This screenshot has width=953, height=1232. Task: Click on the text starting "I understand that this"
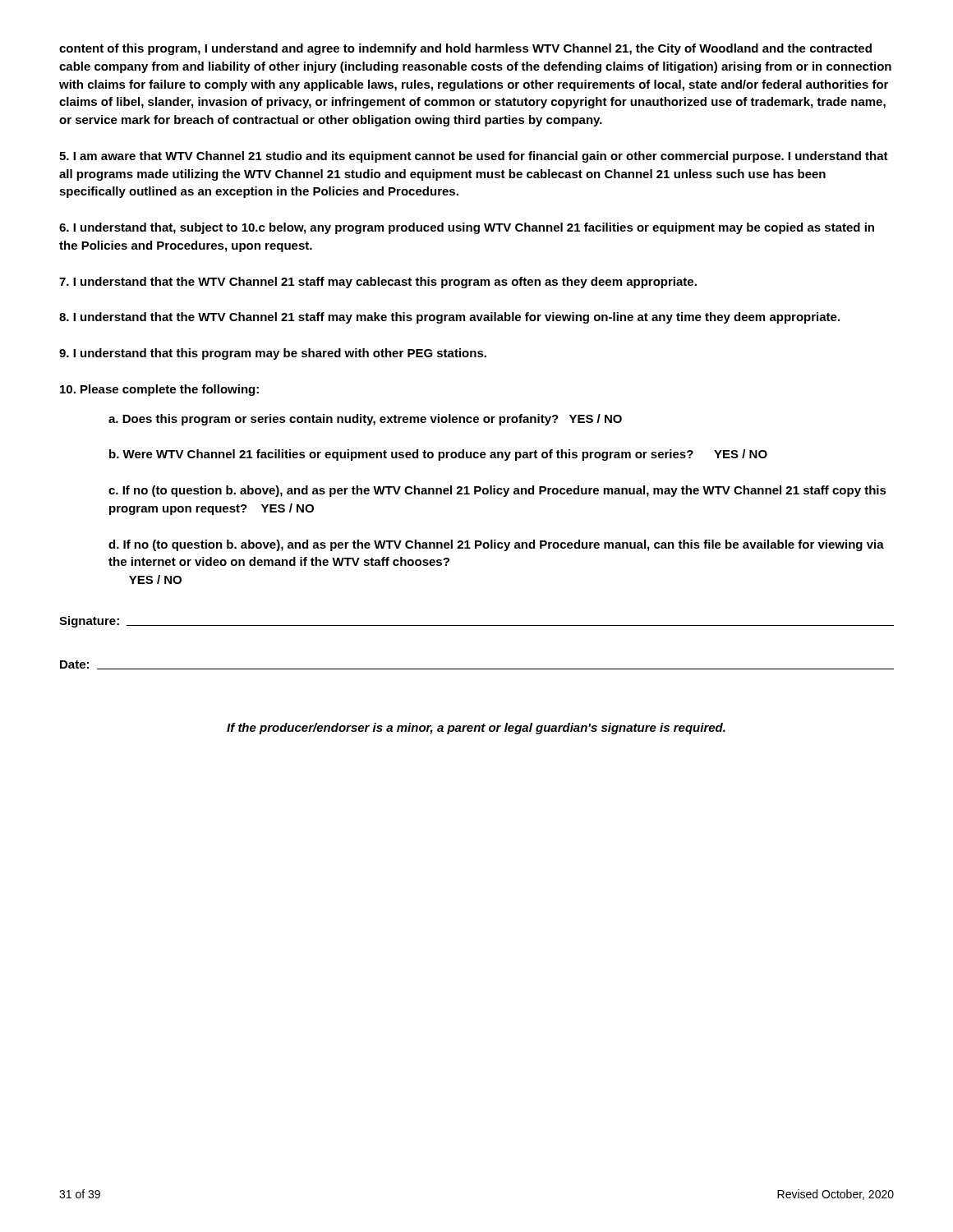click(273, 353)
